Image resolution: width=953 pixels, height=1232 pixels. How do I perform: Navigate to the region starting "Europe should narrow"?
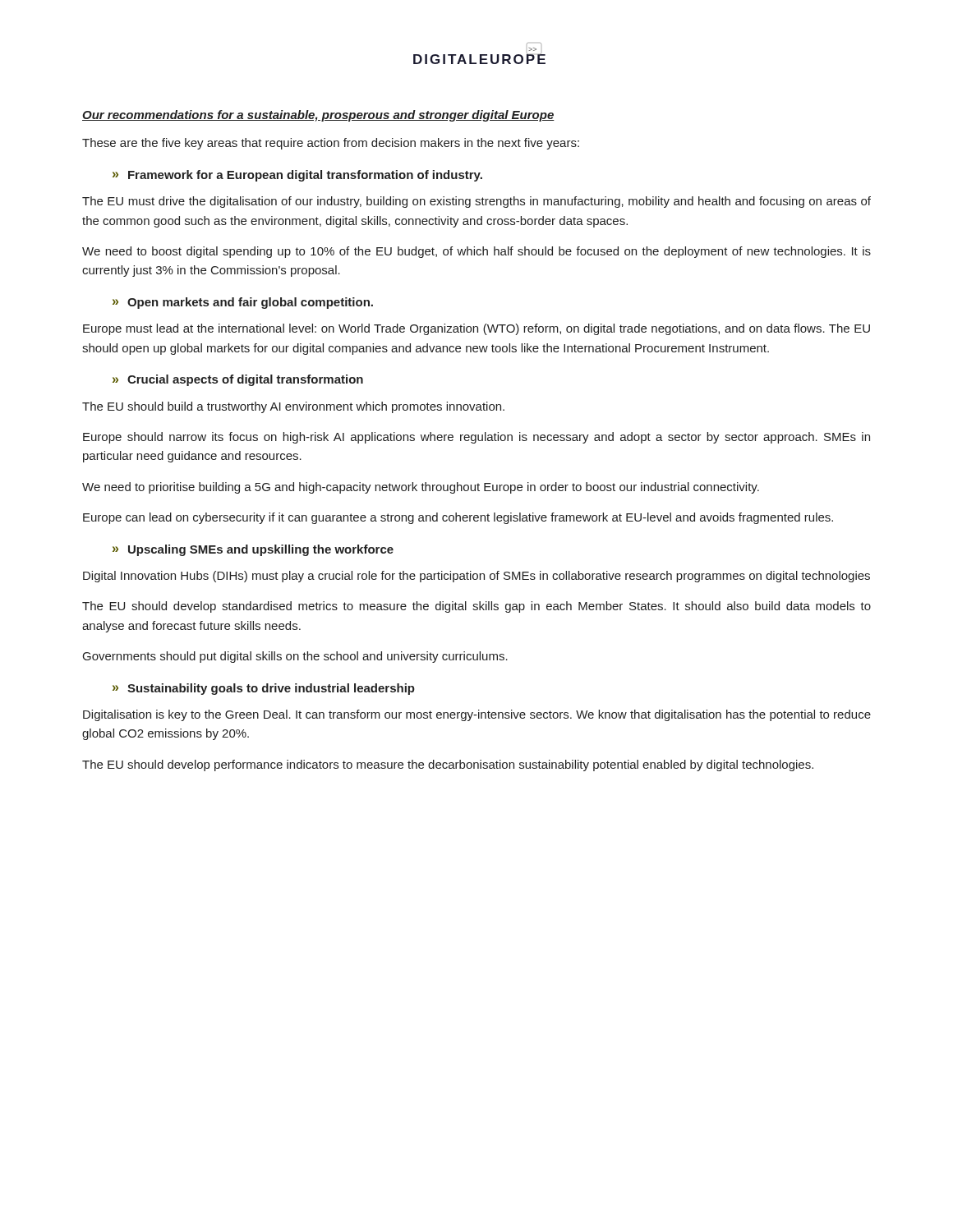[476, 446]
